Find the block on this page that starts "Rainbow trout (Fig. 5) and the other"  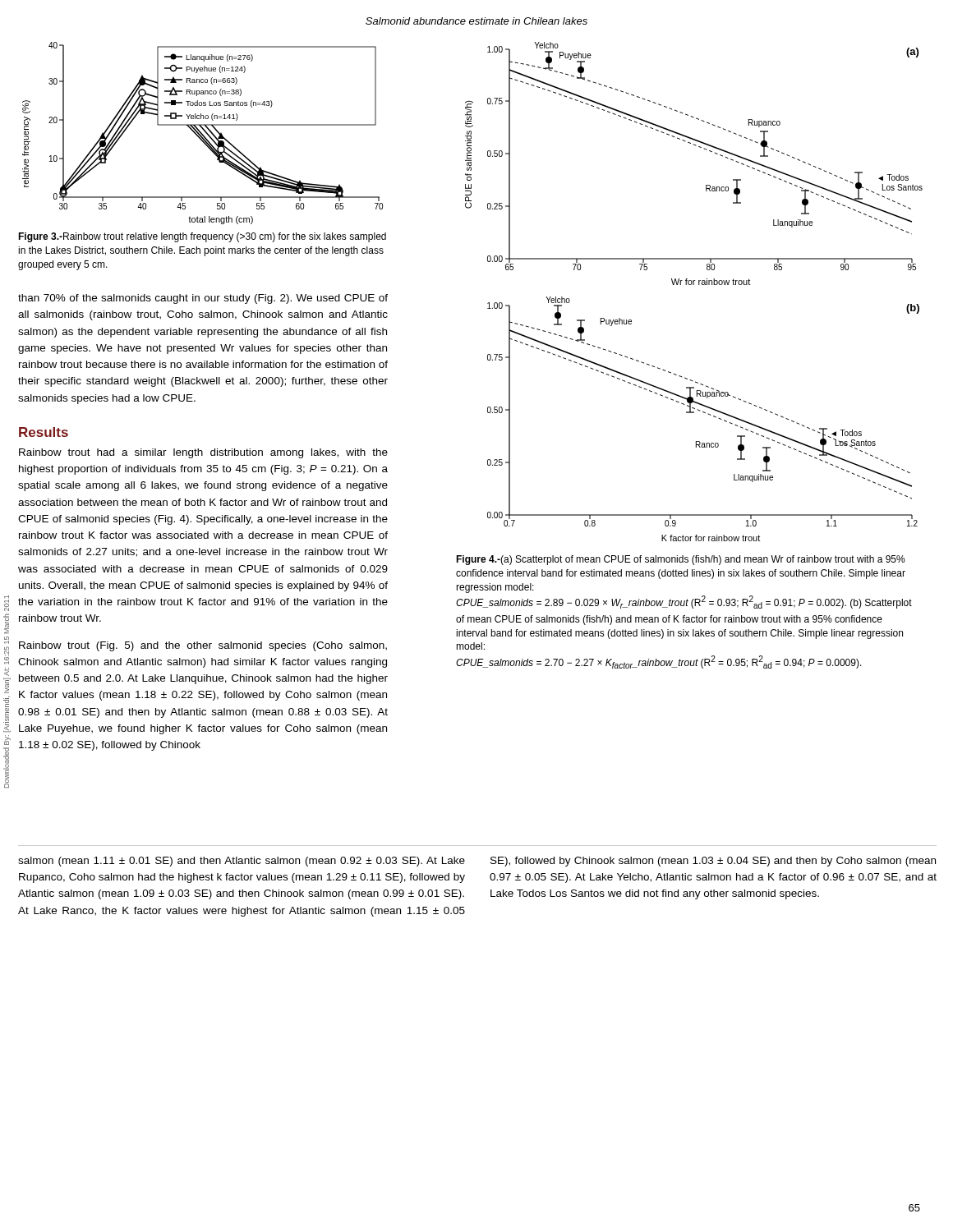pyautogui.click(x=203, y=695)
